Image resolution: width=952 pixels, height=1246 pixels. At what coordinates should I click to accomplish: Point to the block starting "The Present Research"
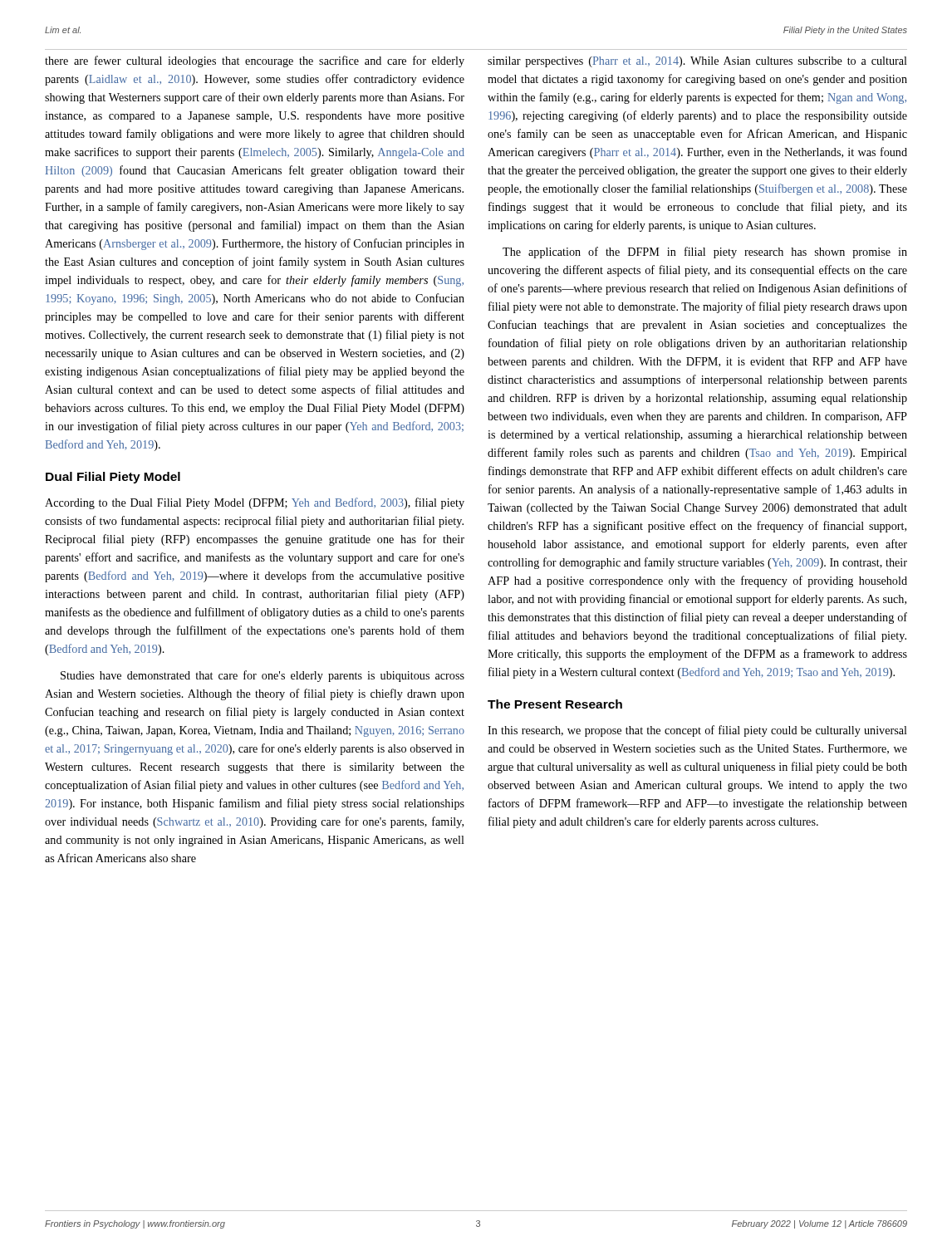click(x=555, y=704)
